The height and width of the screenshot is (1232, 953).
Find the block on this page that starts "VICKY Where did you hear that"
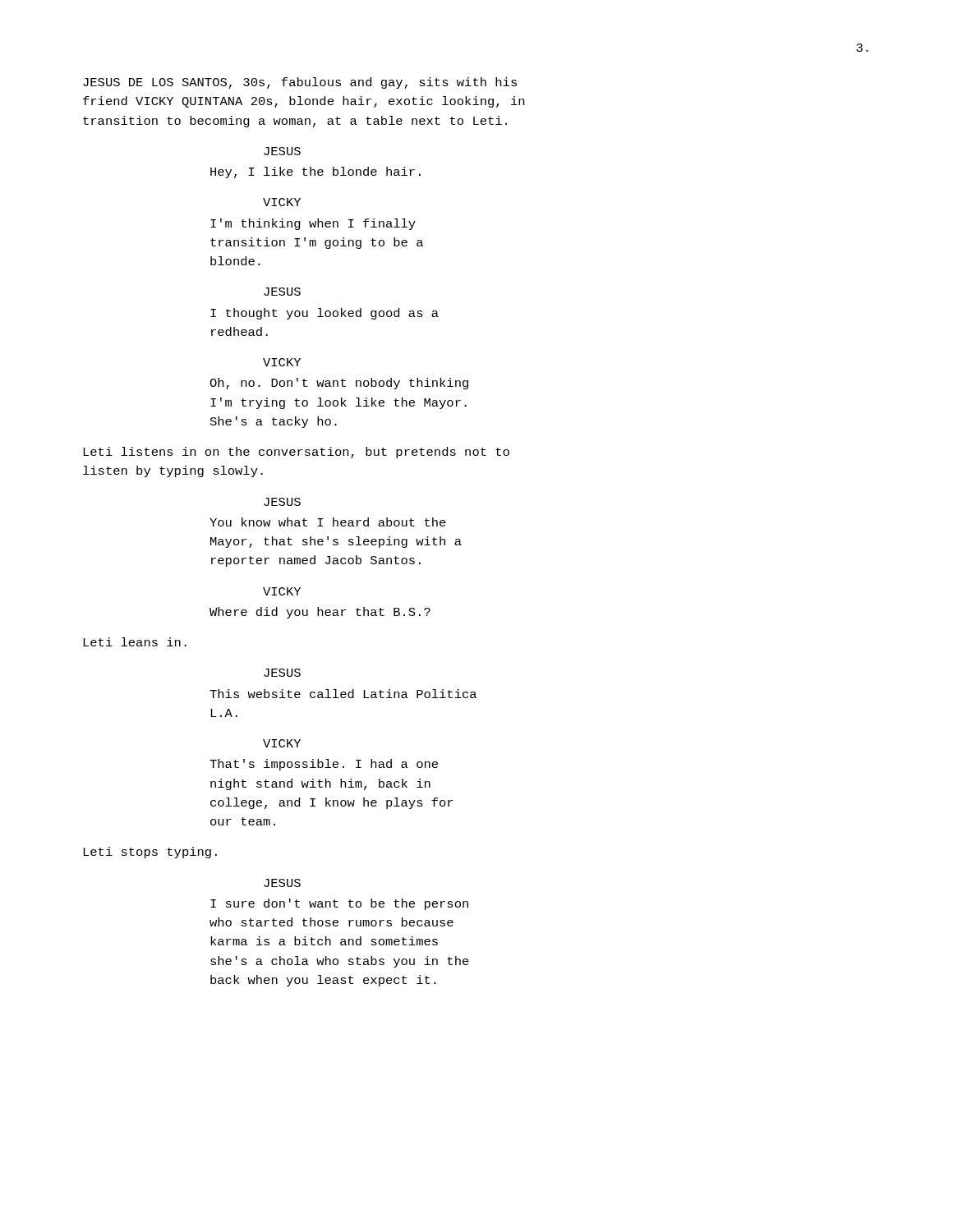pos(282,591)
